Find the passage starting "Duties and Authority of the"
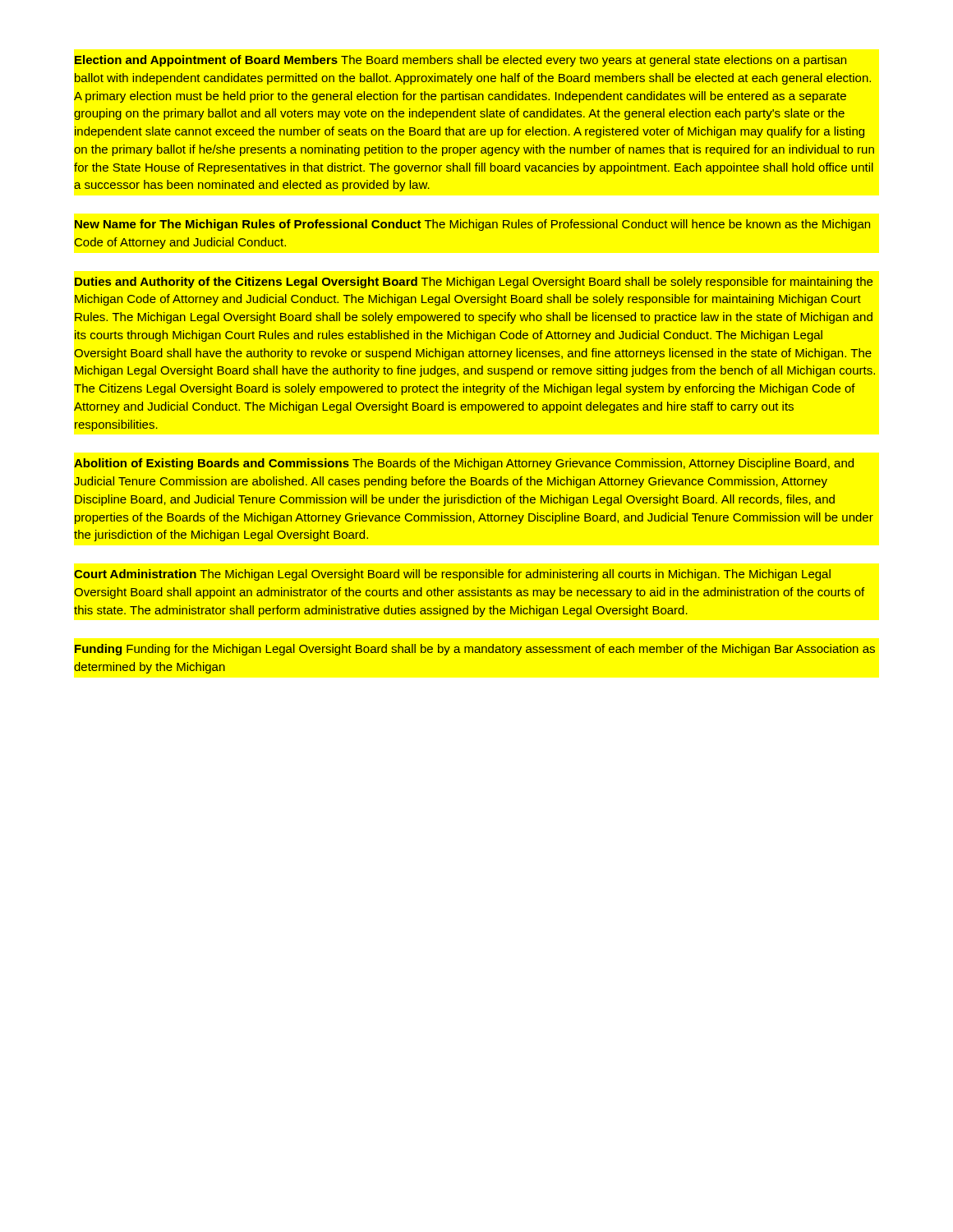The image size is (953, 1232). (x=476, y=353)
